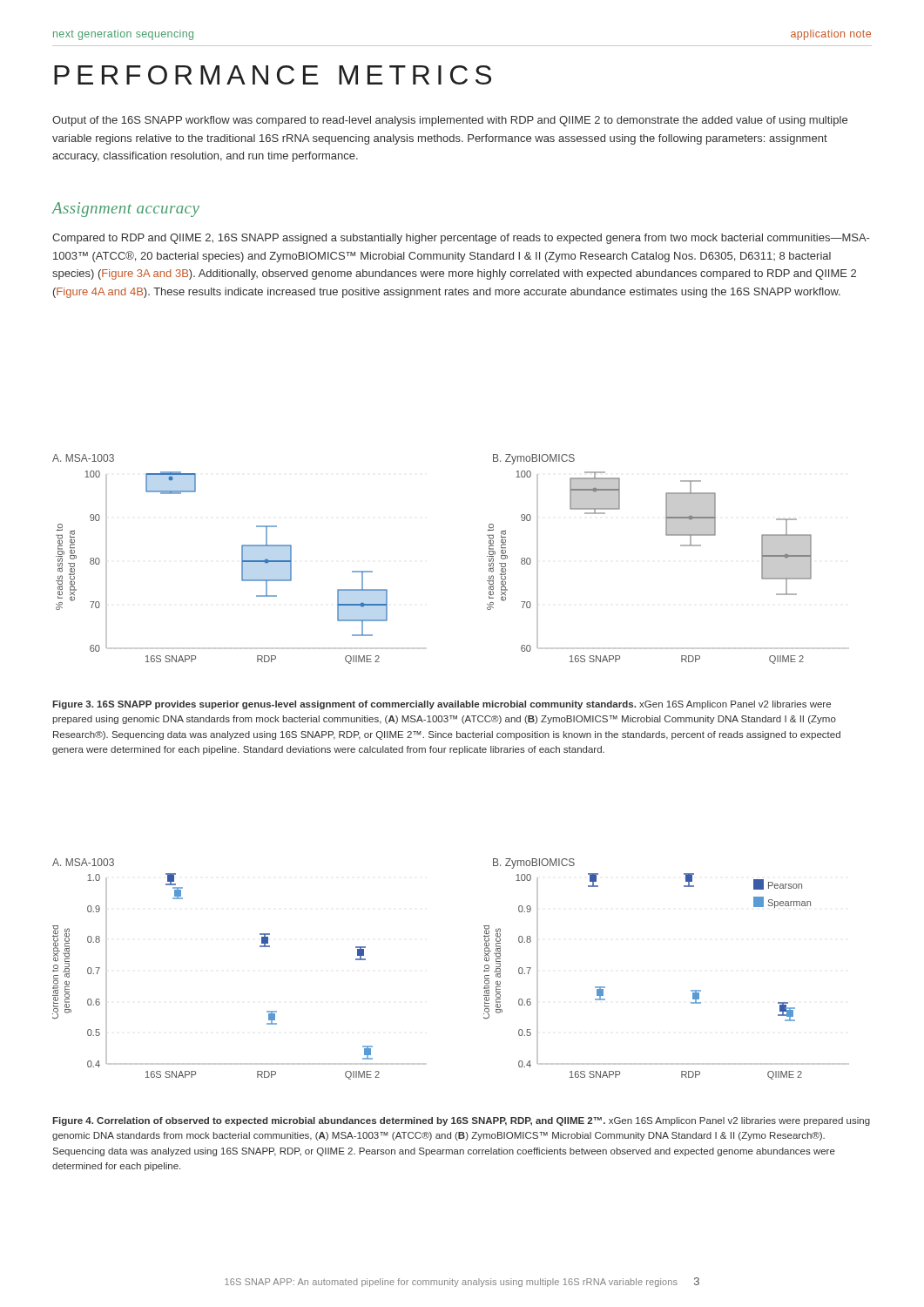Find the block on this page that starts "Output of the 16S SNAPP workflow was"
Screen dimensions: 1307x924
450,138
